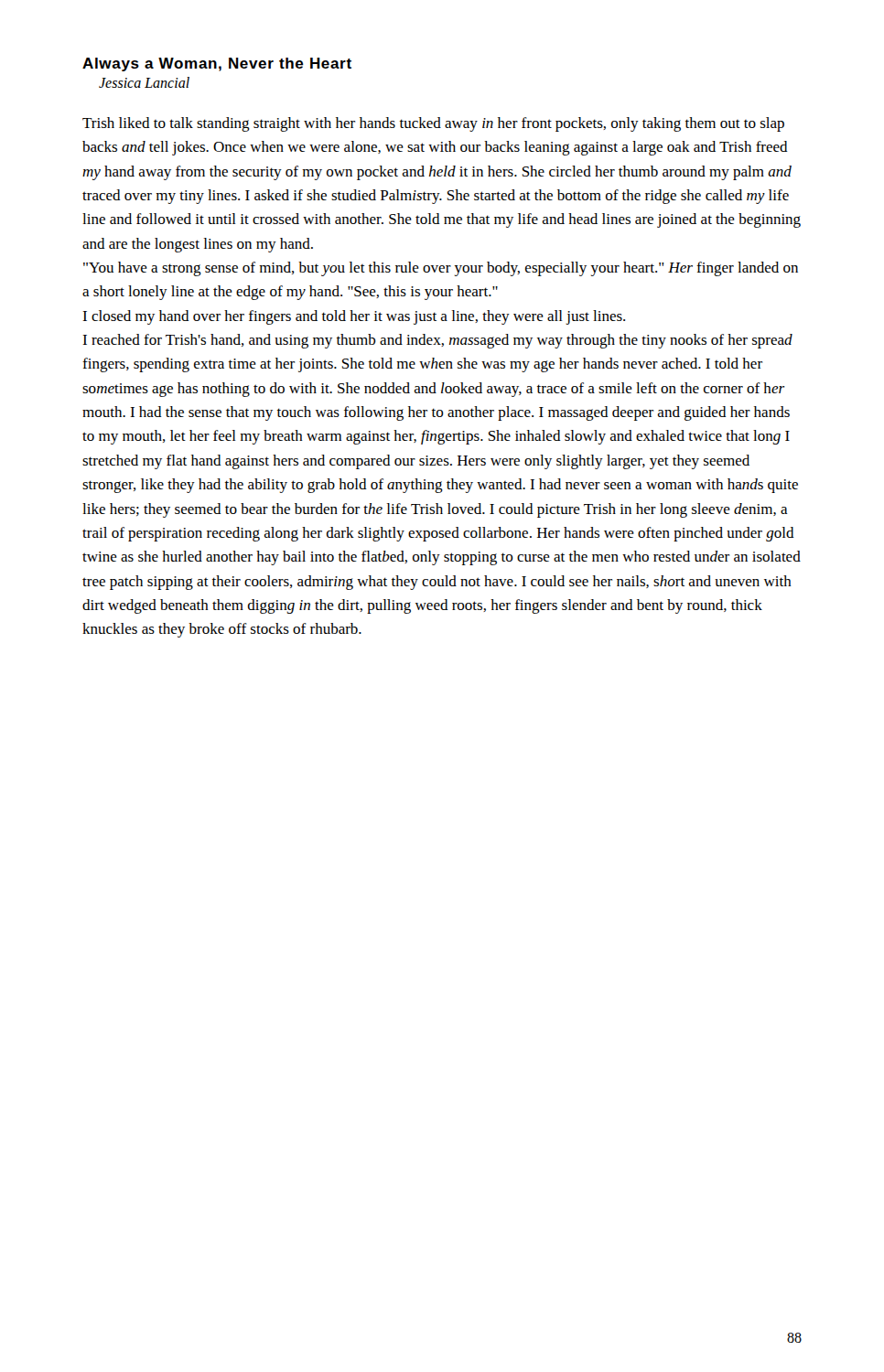The height and width of the screenshot is (1372, 884).
Task: Select the section header that reads "Always a Woman, Never the Heart Jessica Lancial"
Action: pos(217,64)
